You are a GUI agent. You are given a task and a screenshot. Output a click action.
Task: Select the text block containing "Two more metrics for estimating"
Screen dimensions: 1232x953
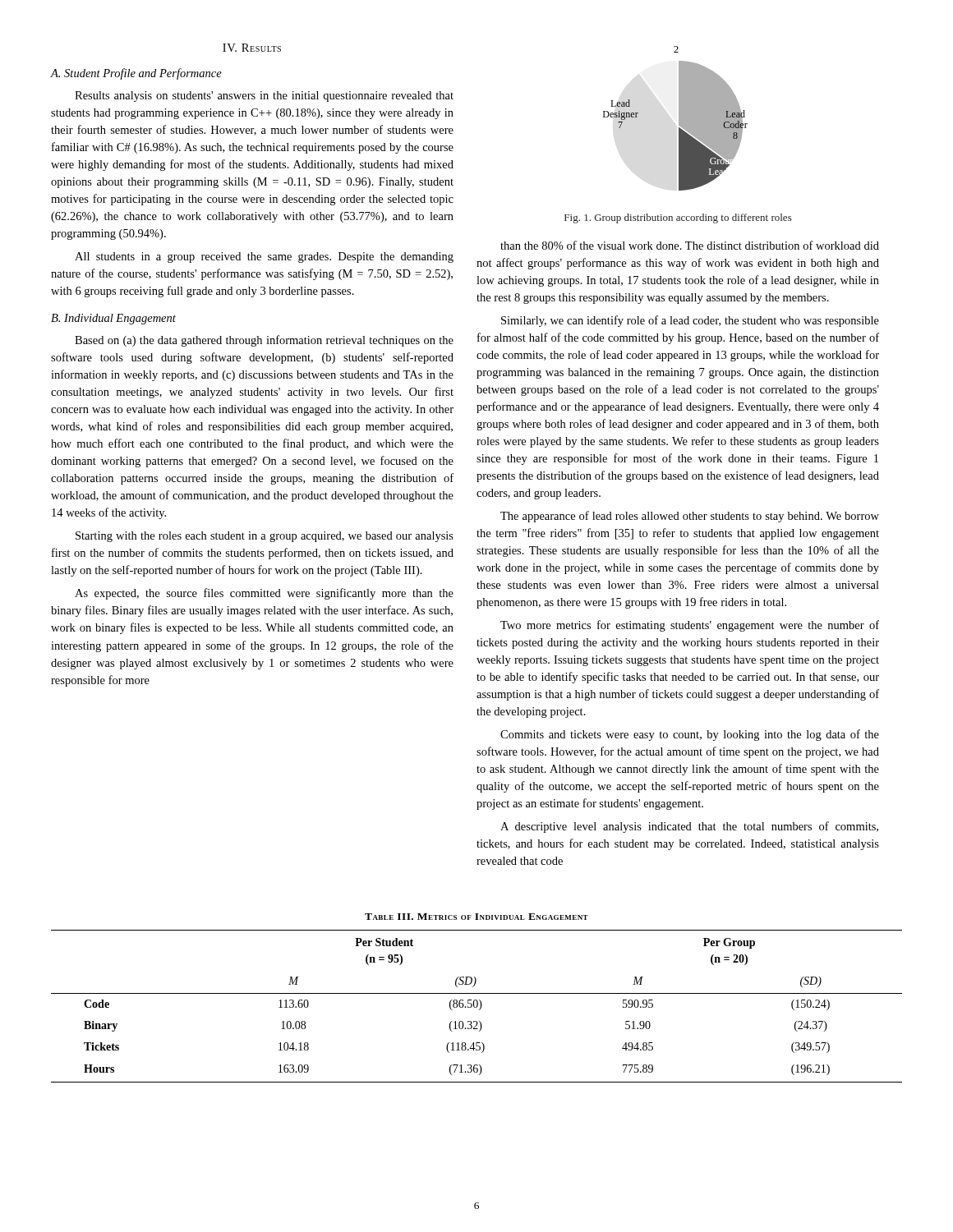(678, 668)
